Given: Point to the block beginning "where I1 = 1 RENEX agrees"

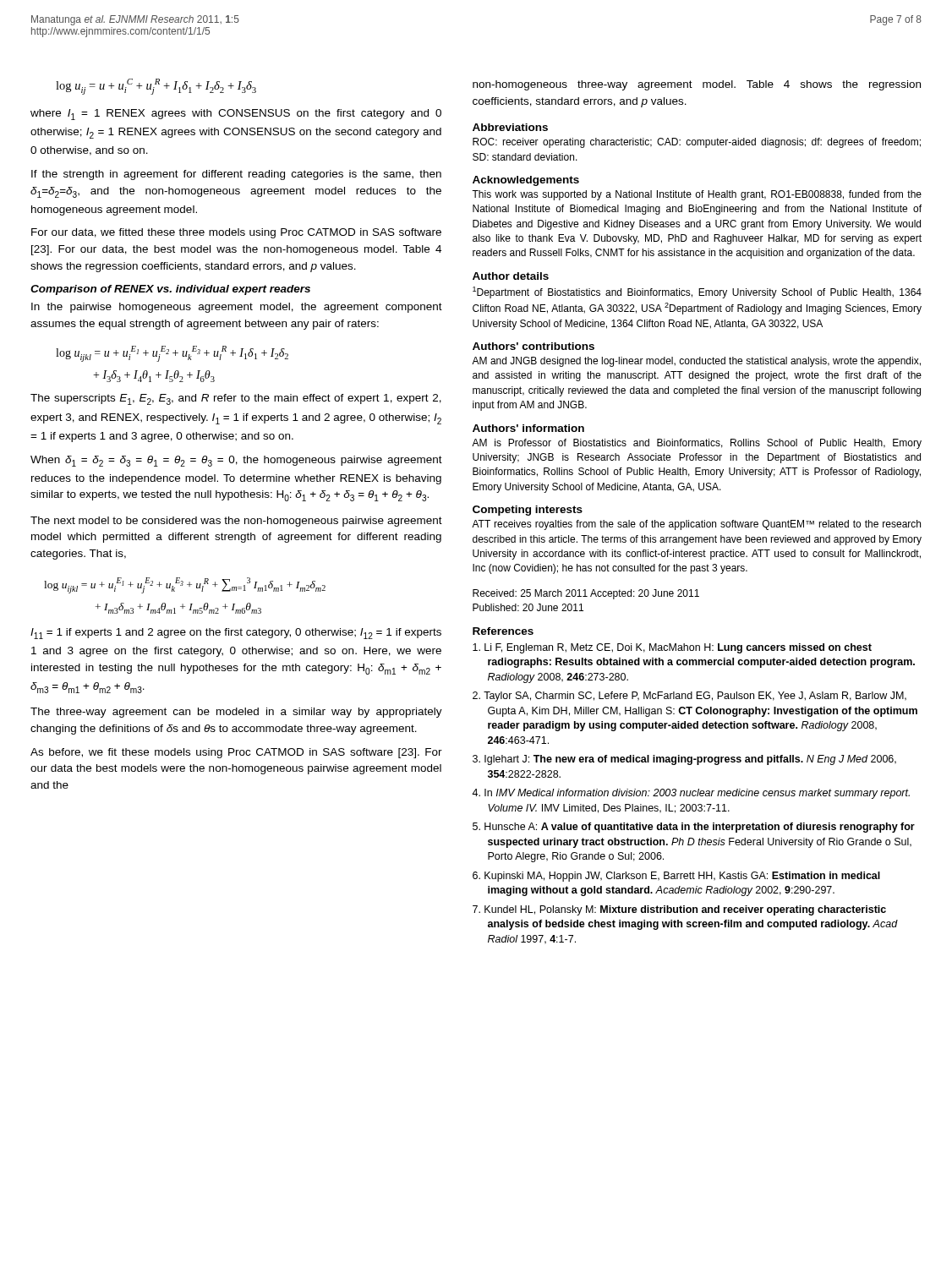Looking at the screenshot, I should [x=236, y=132].
